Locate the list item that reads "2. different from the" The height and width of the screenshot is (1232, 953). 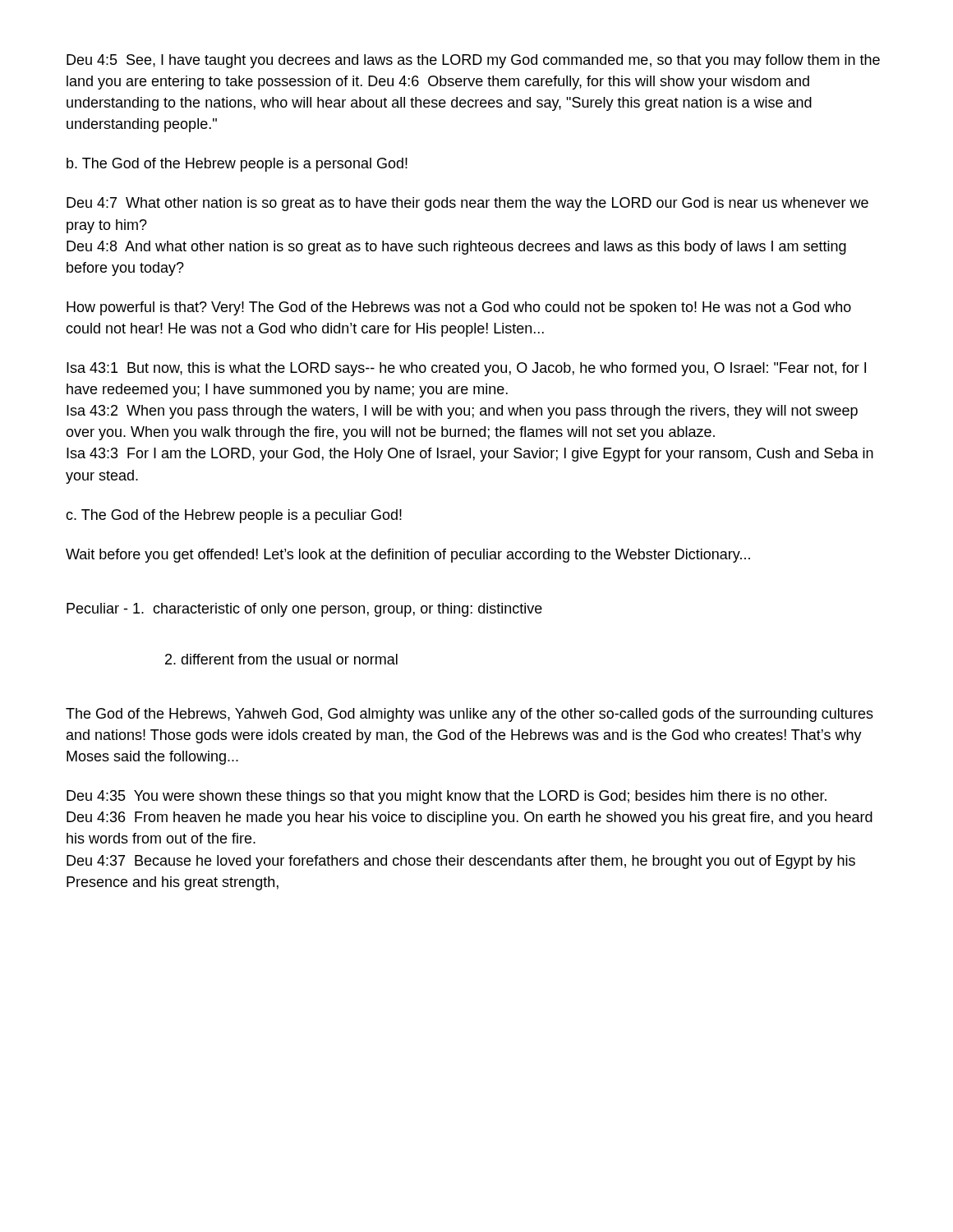pyautogui.click(x=281, y=659)
